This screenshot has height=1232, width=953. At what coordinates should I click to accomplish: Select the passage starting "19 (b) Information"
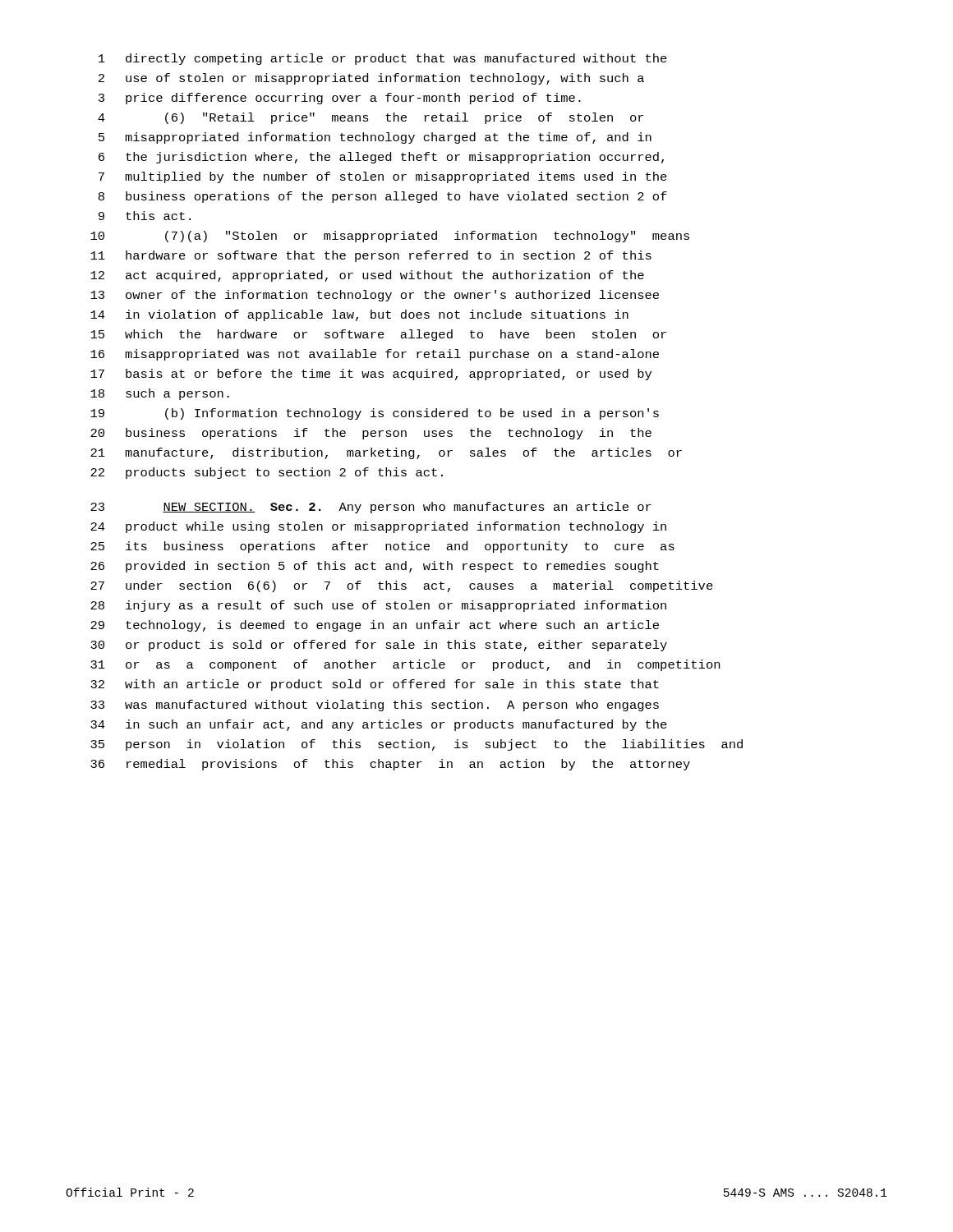pos(476,444)
